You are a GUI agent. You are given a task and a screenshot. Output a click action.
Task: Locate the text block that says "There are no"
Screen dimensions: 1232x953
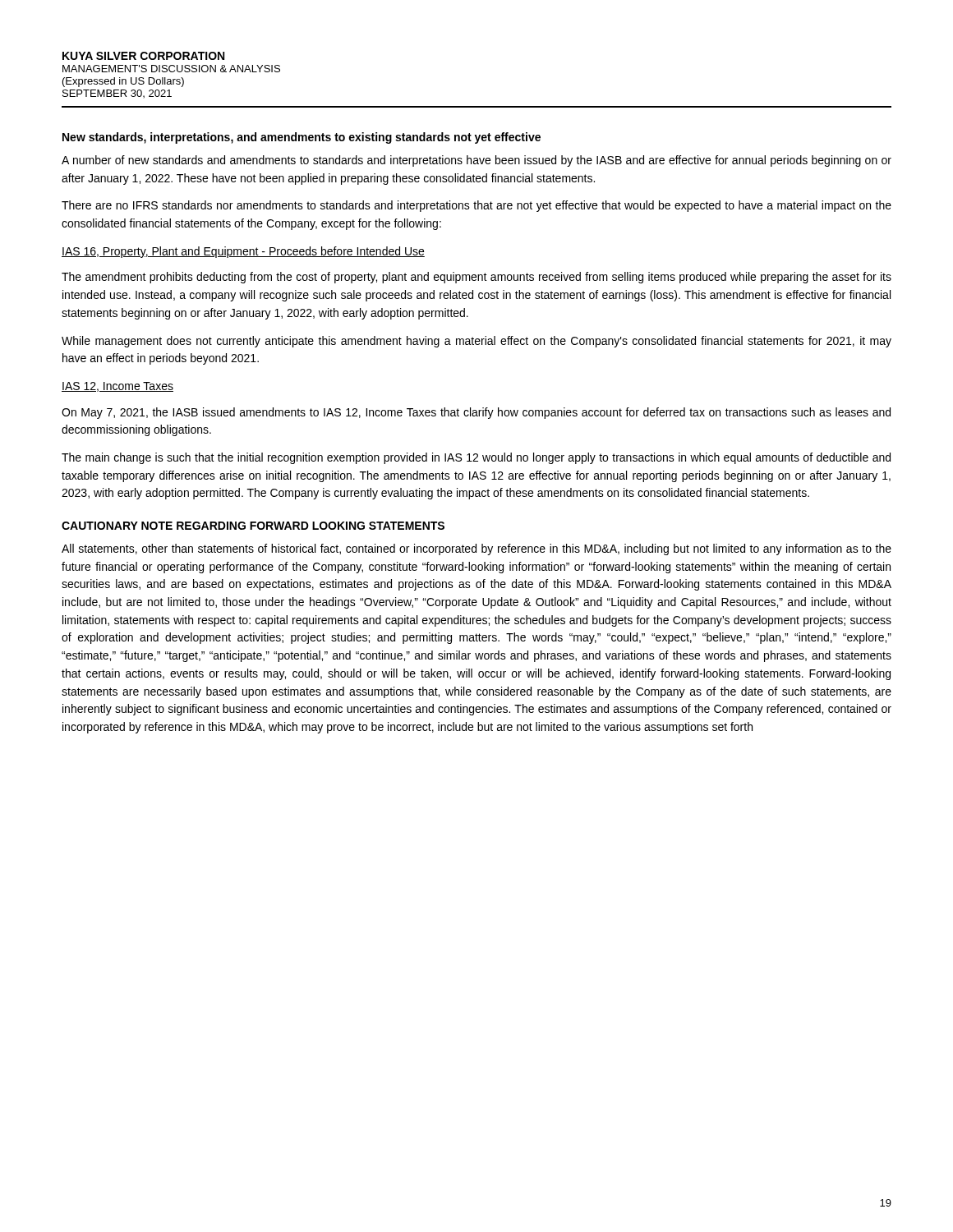coord(476,215)
